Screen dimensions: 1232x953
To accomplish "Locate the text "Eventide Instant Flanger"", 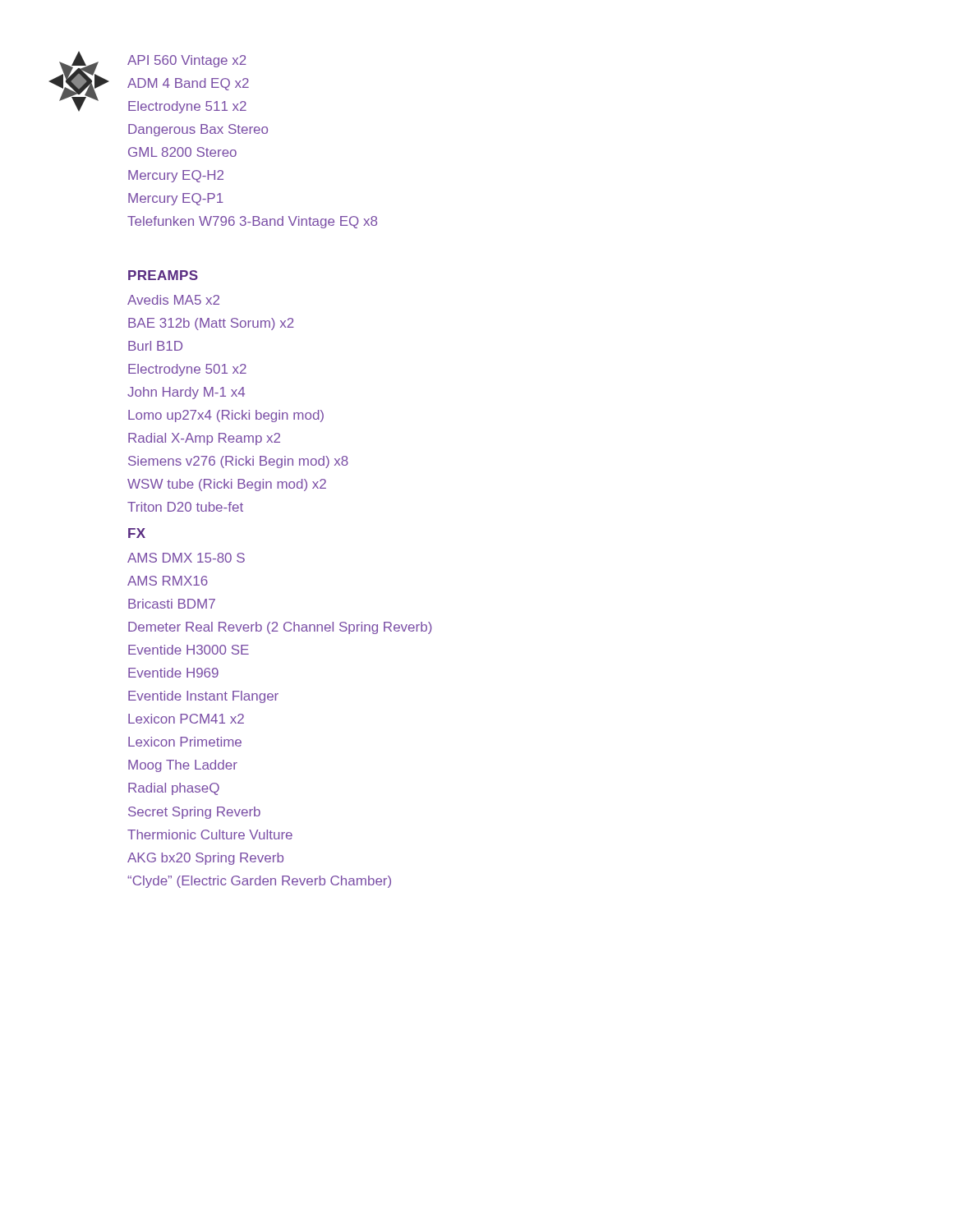I will pos(203,696).
